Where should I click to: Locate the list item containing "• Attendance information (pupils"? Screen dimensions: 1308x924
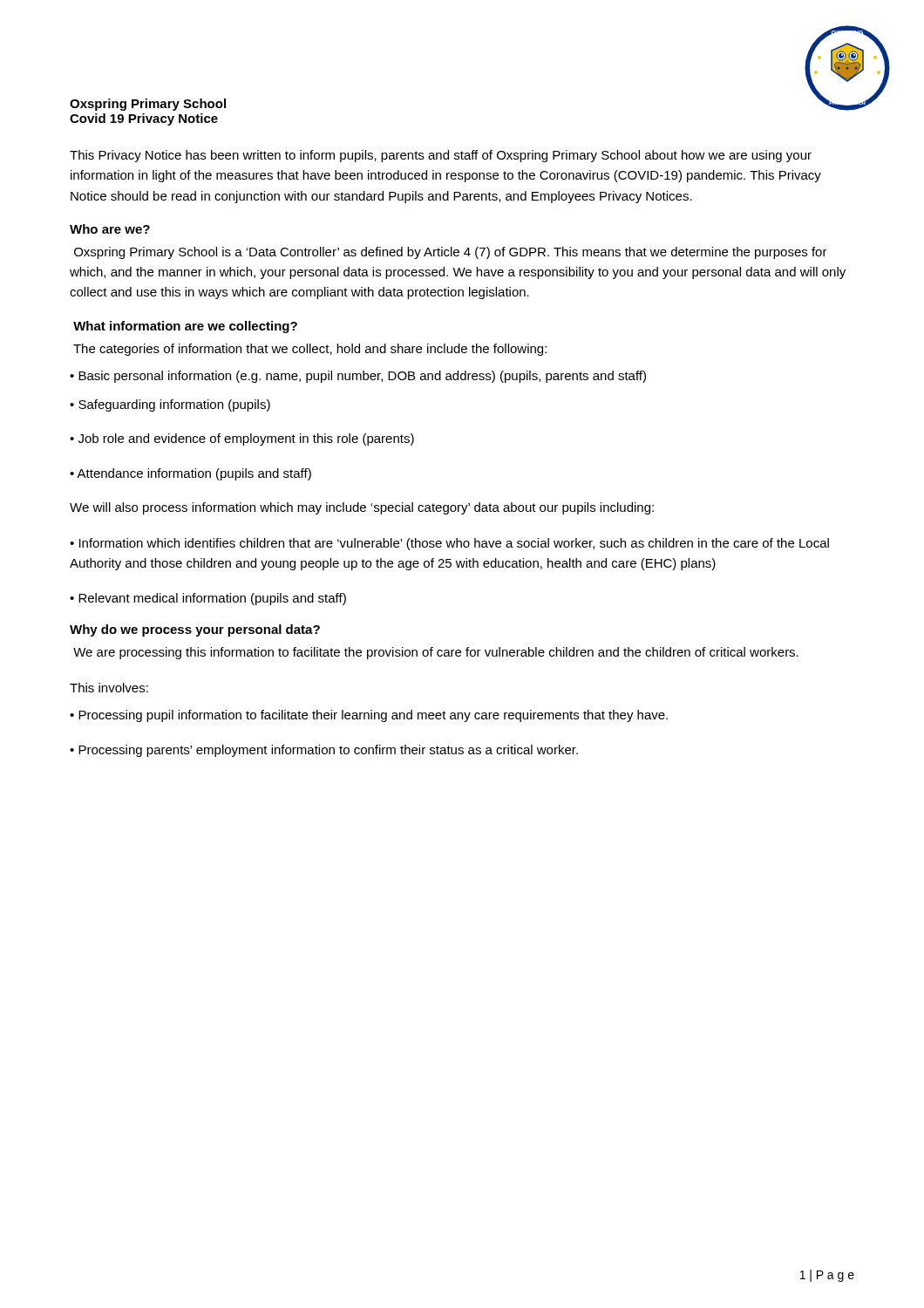[191, 473]
